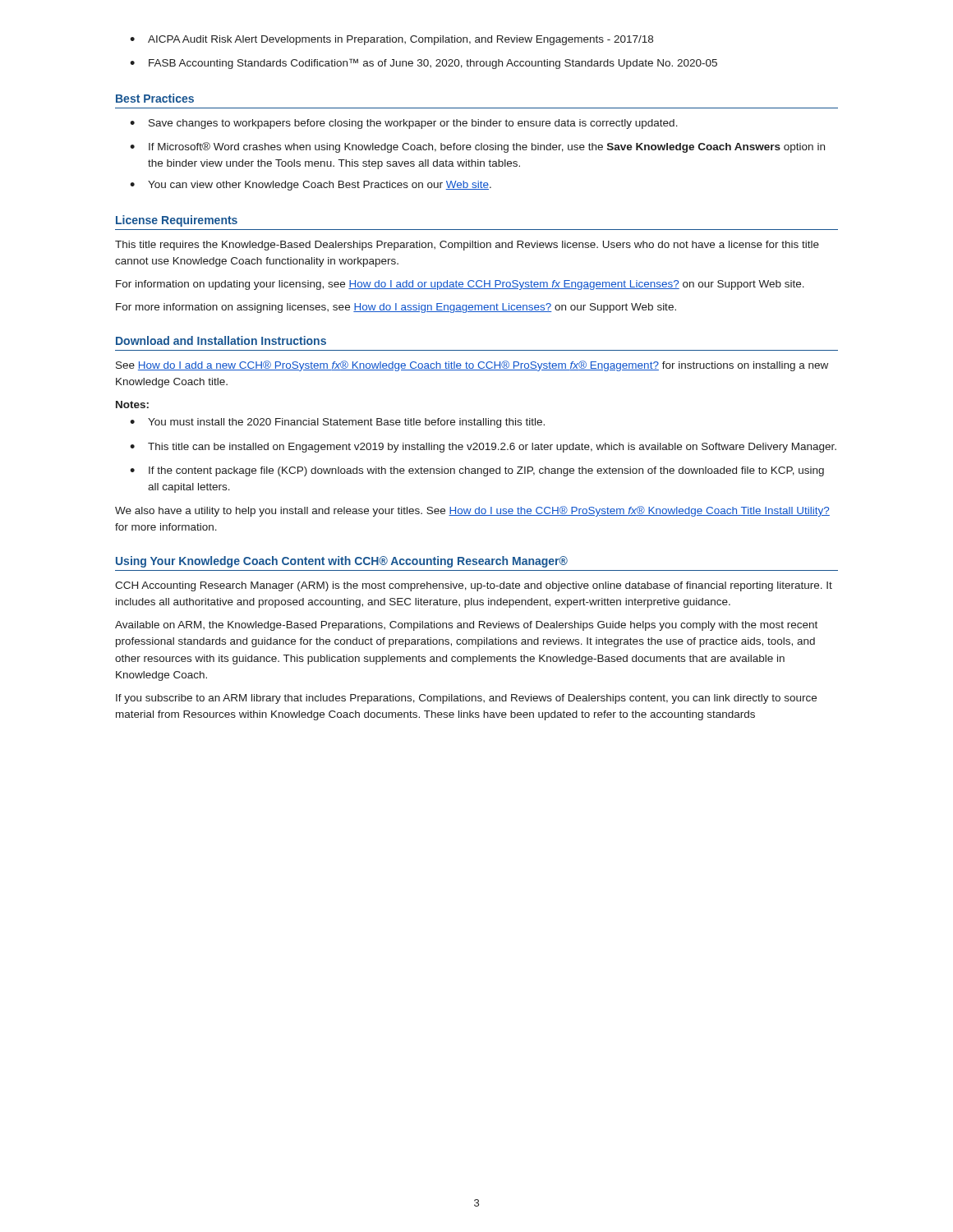953x1232 pixels.
Task: Click on the list item that reads "• If the content"
Action: [x=484, y=478]
